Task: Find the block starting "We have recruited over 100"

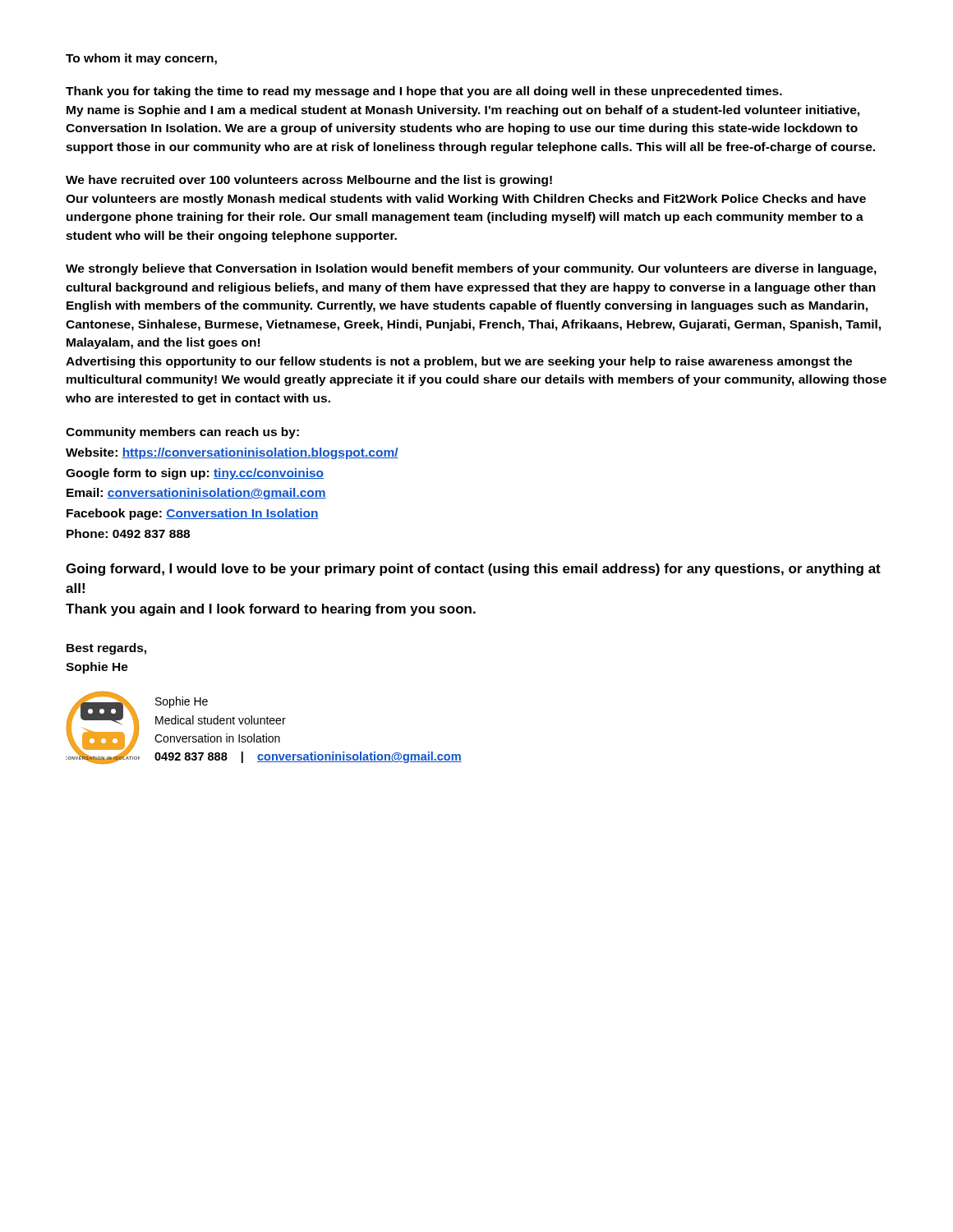Action: [466, 207]
